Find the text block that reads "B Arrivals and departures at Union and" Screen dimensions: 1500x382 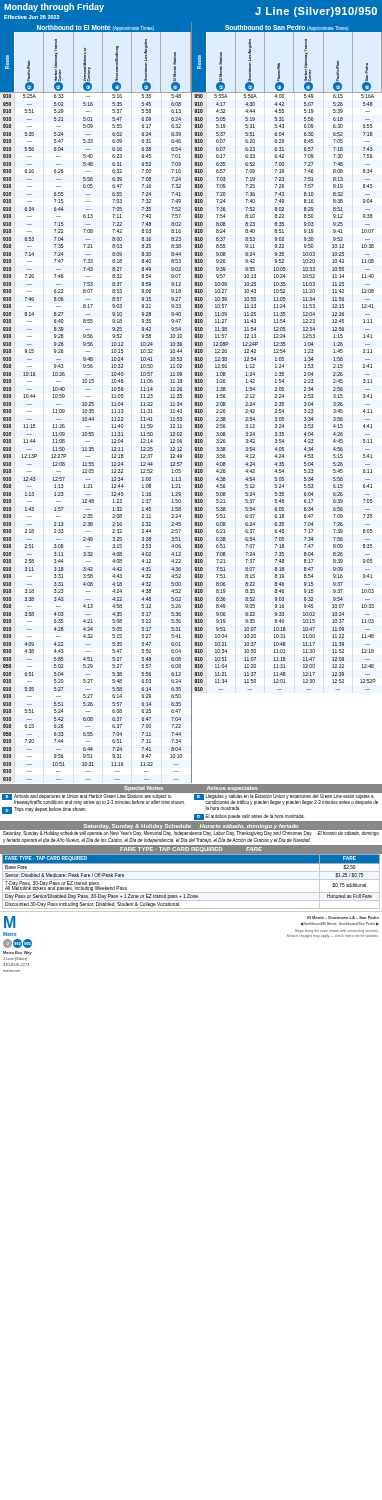tap(191, 807)
